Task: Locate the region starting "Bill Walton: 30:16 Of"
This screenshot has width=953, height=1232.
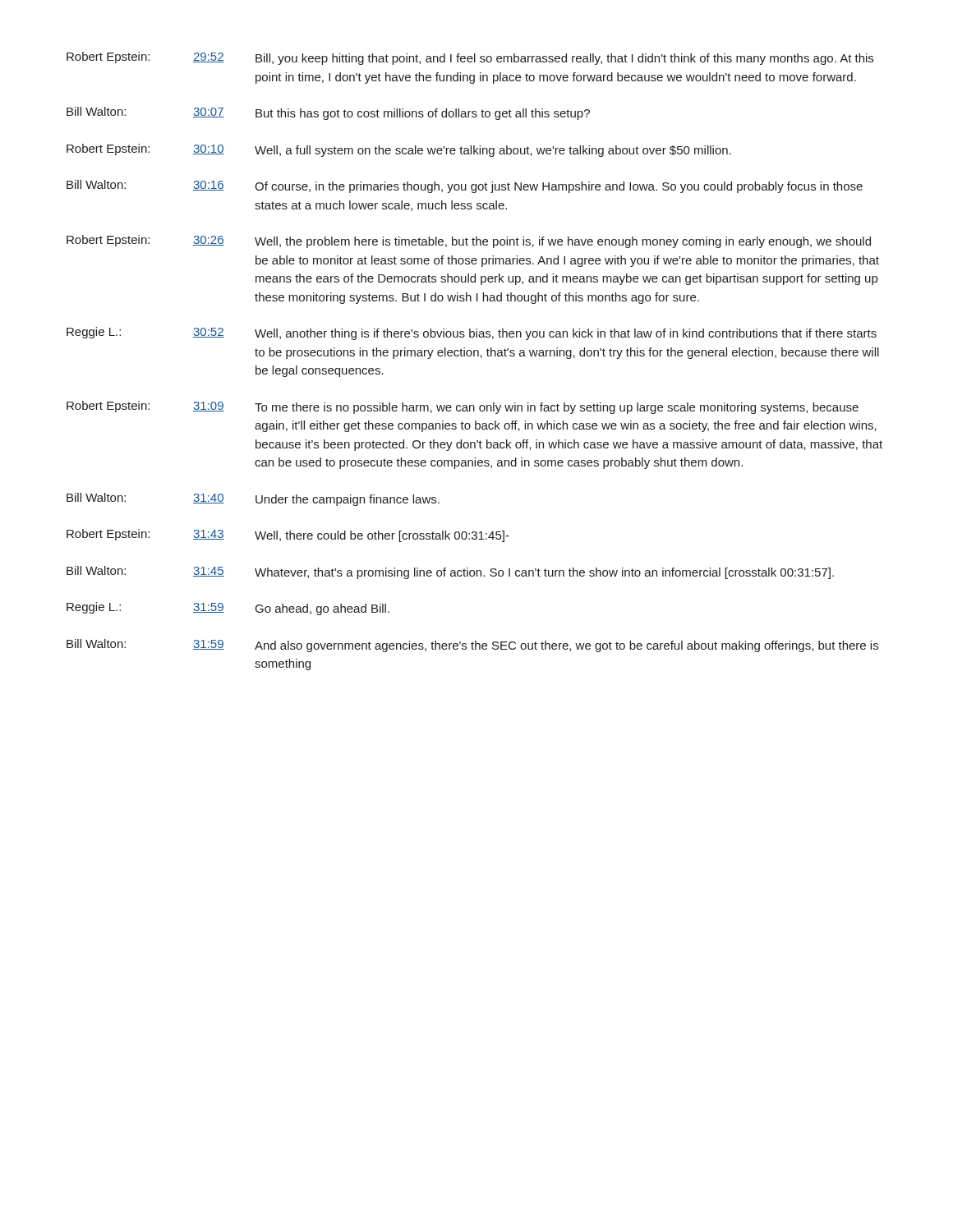Action: [476, 196]
